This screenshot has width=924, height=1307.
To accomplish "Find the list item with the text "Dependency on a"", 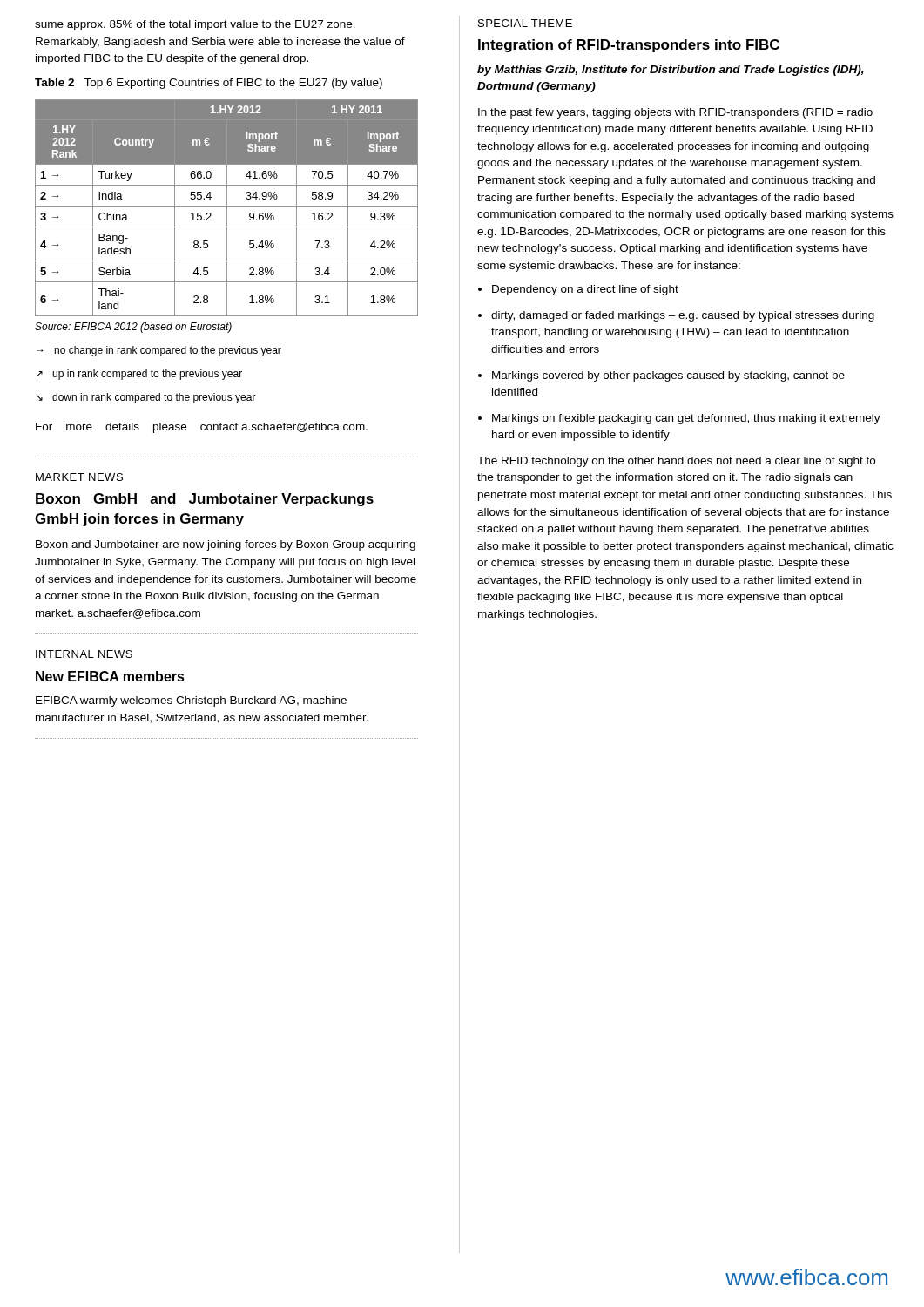I will coord(585,290).
